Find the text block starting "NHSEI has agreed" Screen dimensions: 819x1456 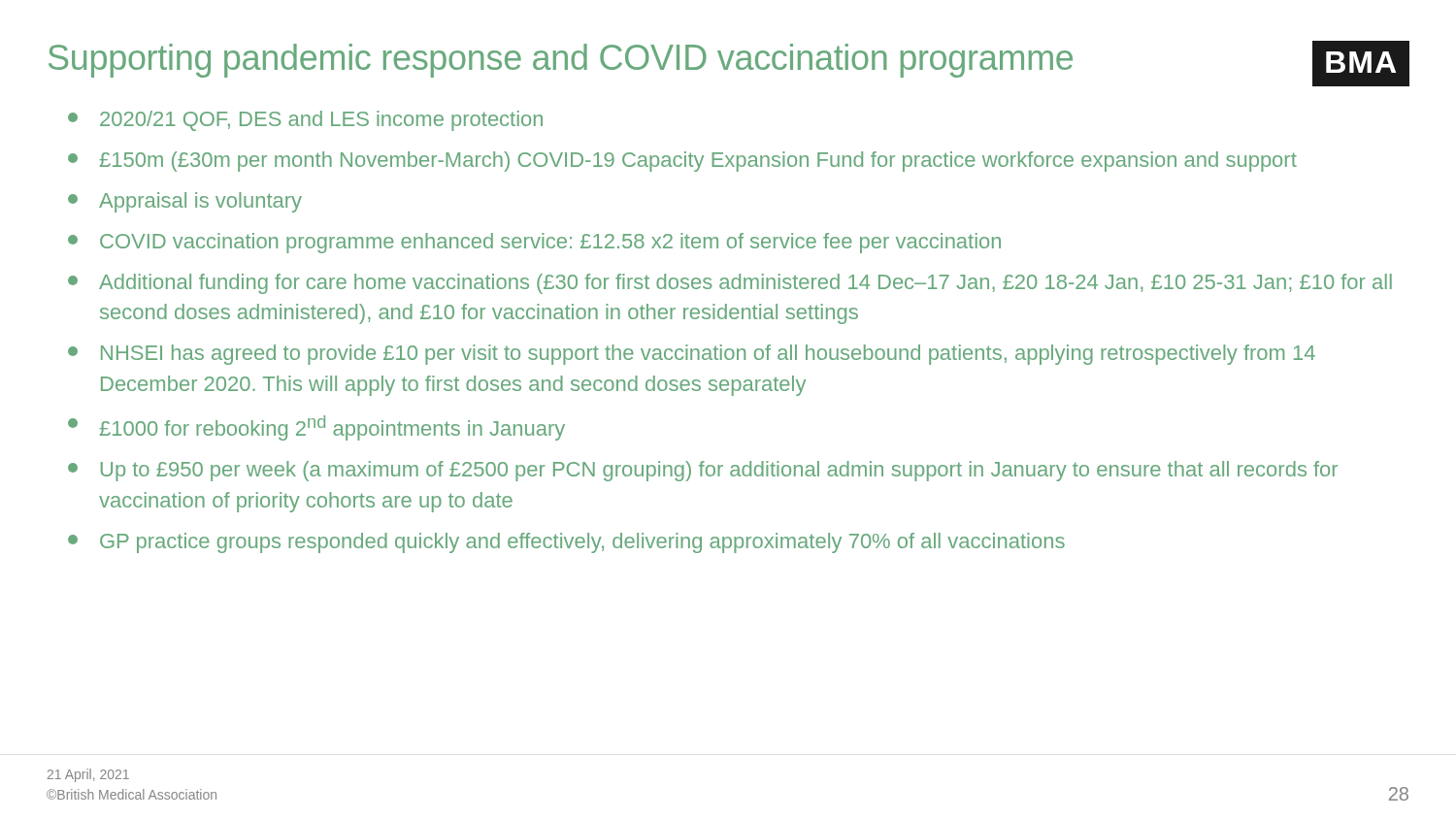[733, 369]
